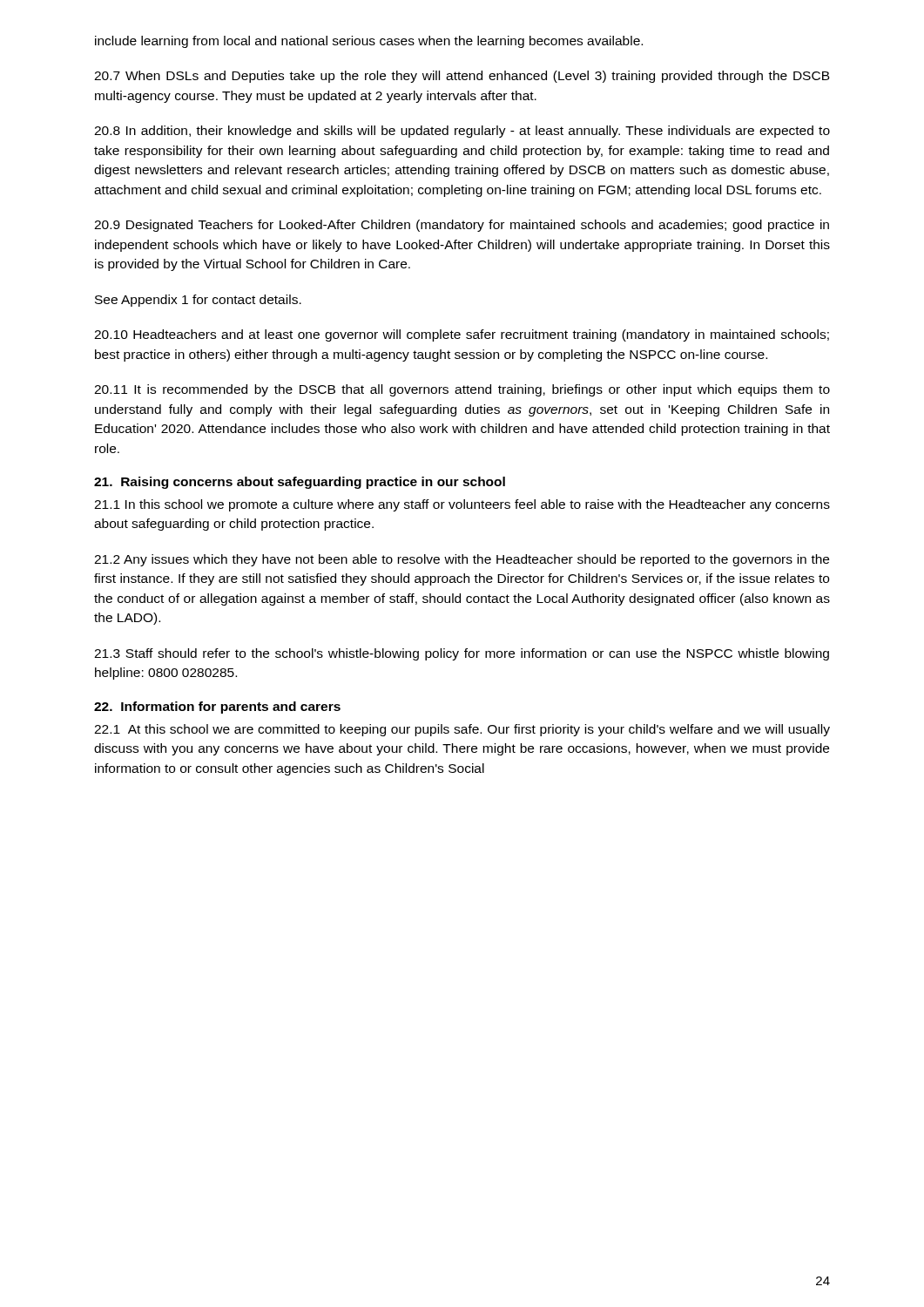
Task: Where is the passage that starts "8 In addition, their knowledge"?
Action: pos(462,160)
